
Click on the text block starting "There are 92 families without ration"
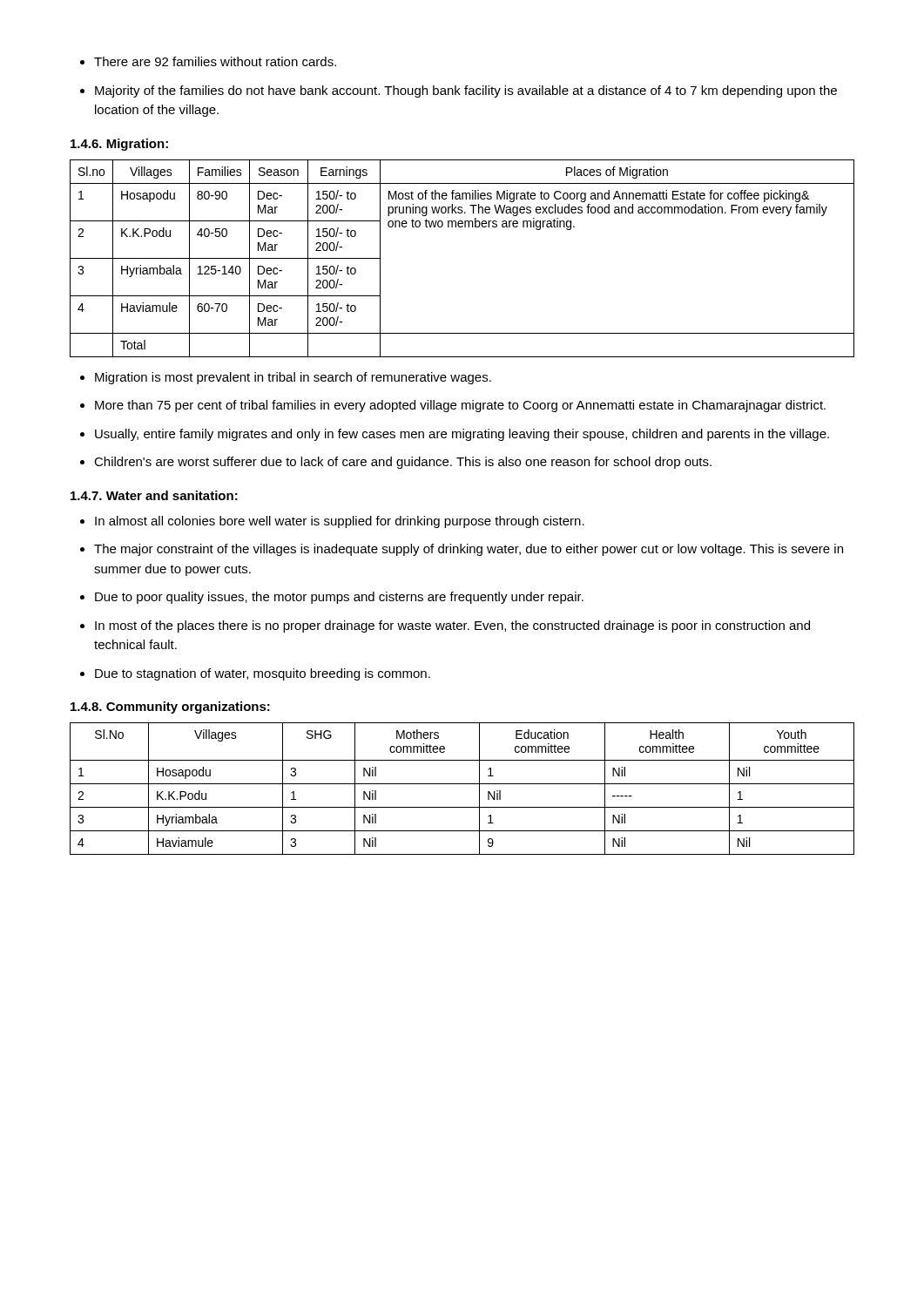coord(208,61)
